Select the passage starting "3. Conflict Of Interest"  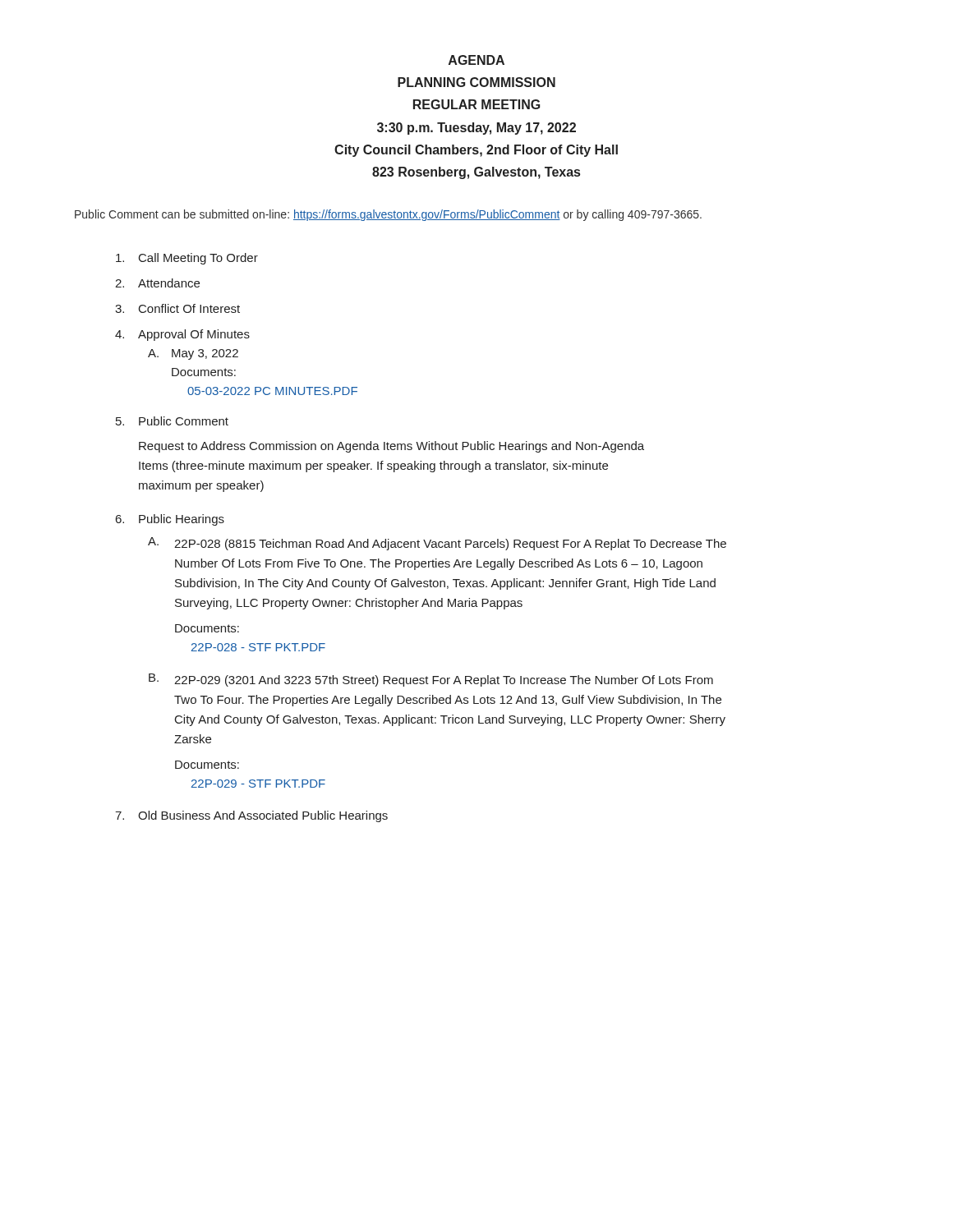178,308
